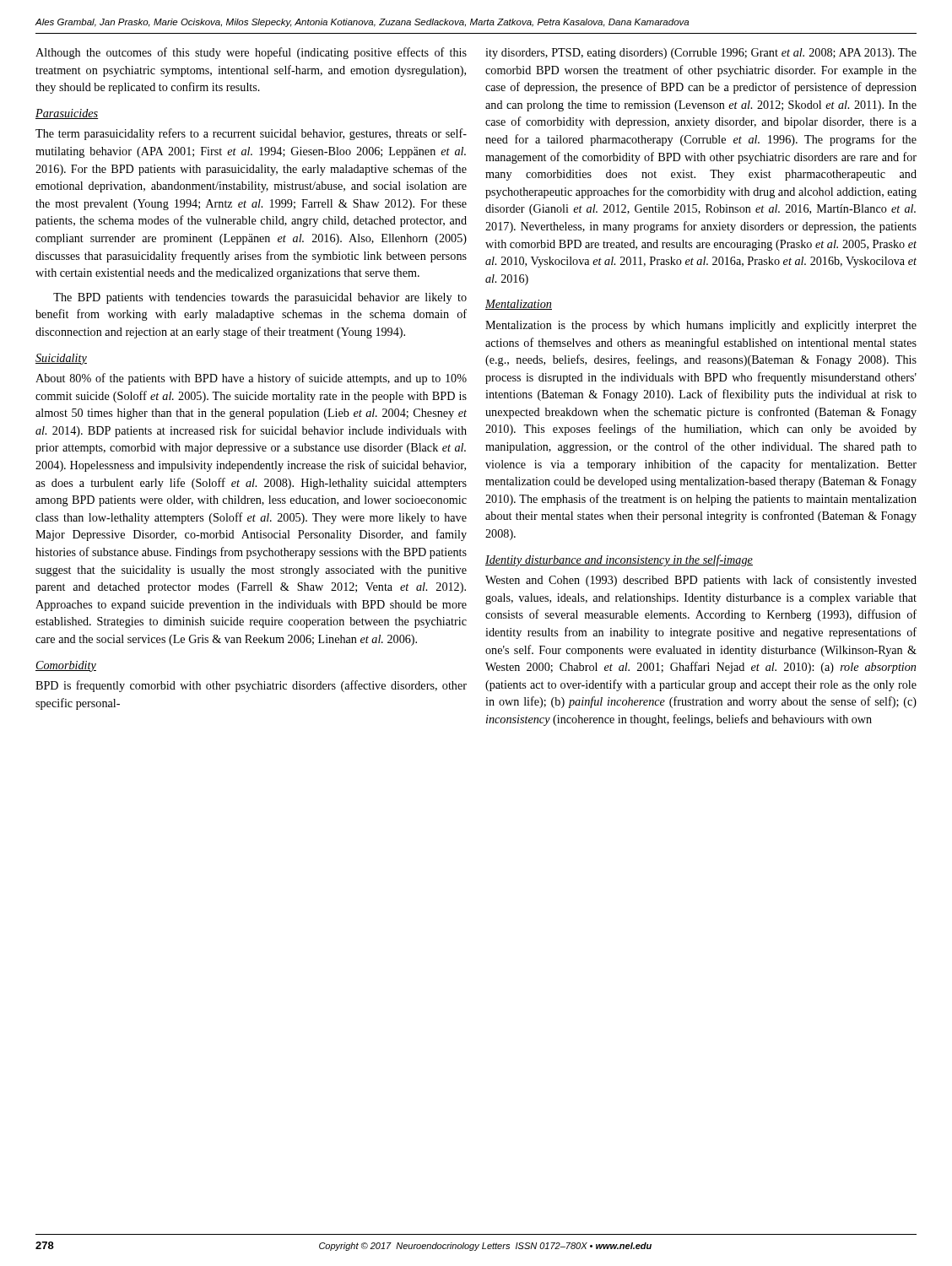The height and width of the screenshot is (1266, 952).
Task: Select the element starting "Westen and Cohen (1993) described"
Action: (x=701, y=650)
